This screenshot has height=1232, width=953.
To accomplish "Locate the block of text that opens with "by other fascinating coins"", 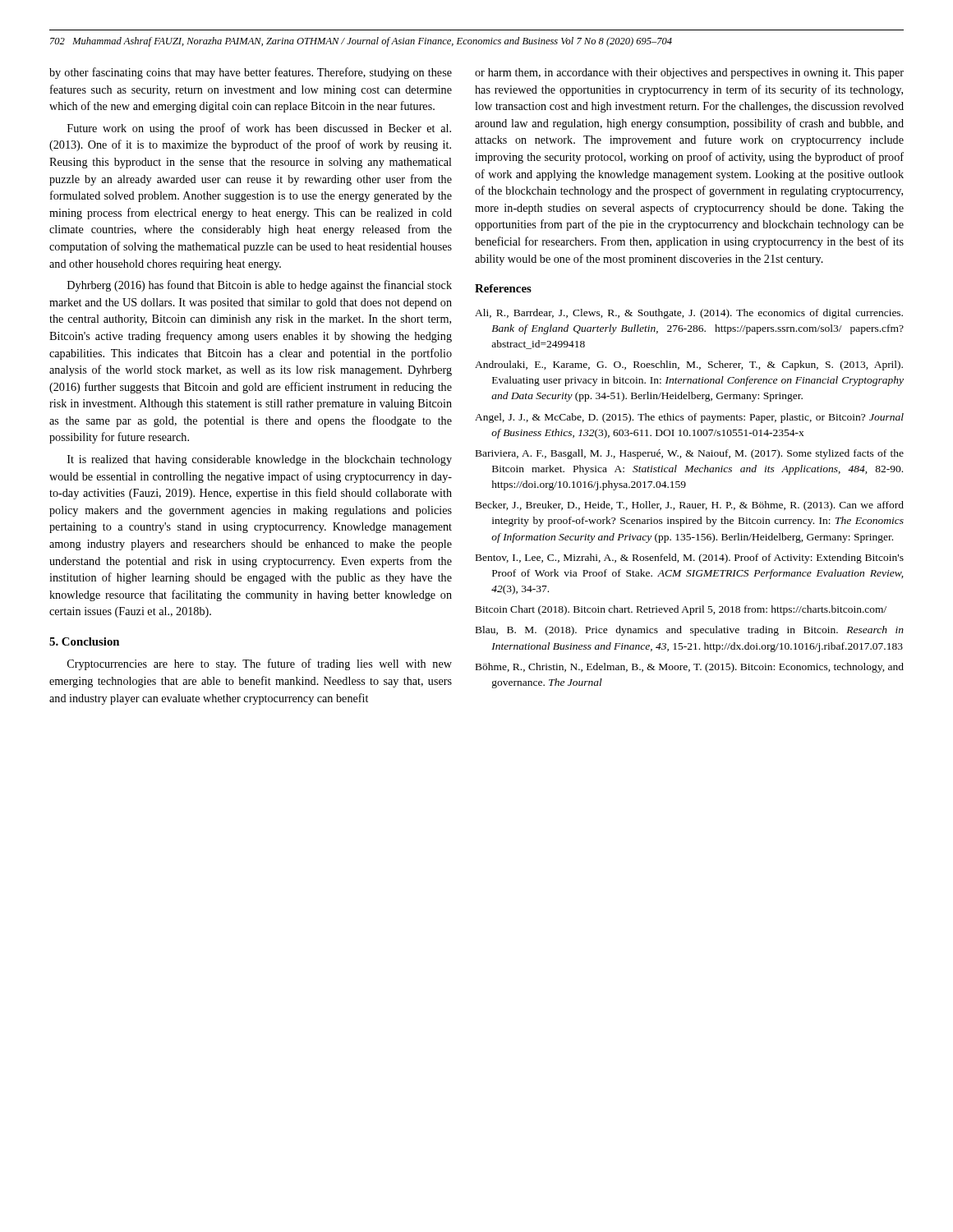I will [251, 342].
